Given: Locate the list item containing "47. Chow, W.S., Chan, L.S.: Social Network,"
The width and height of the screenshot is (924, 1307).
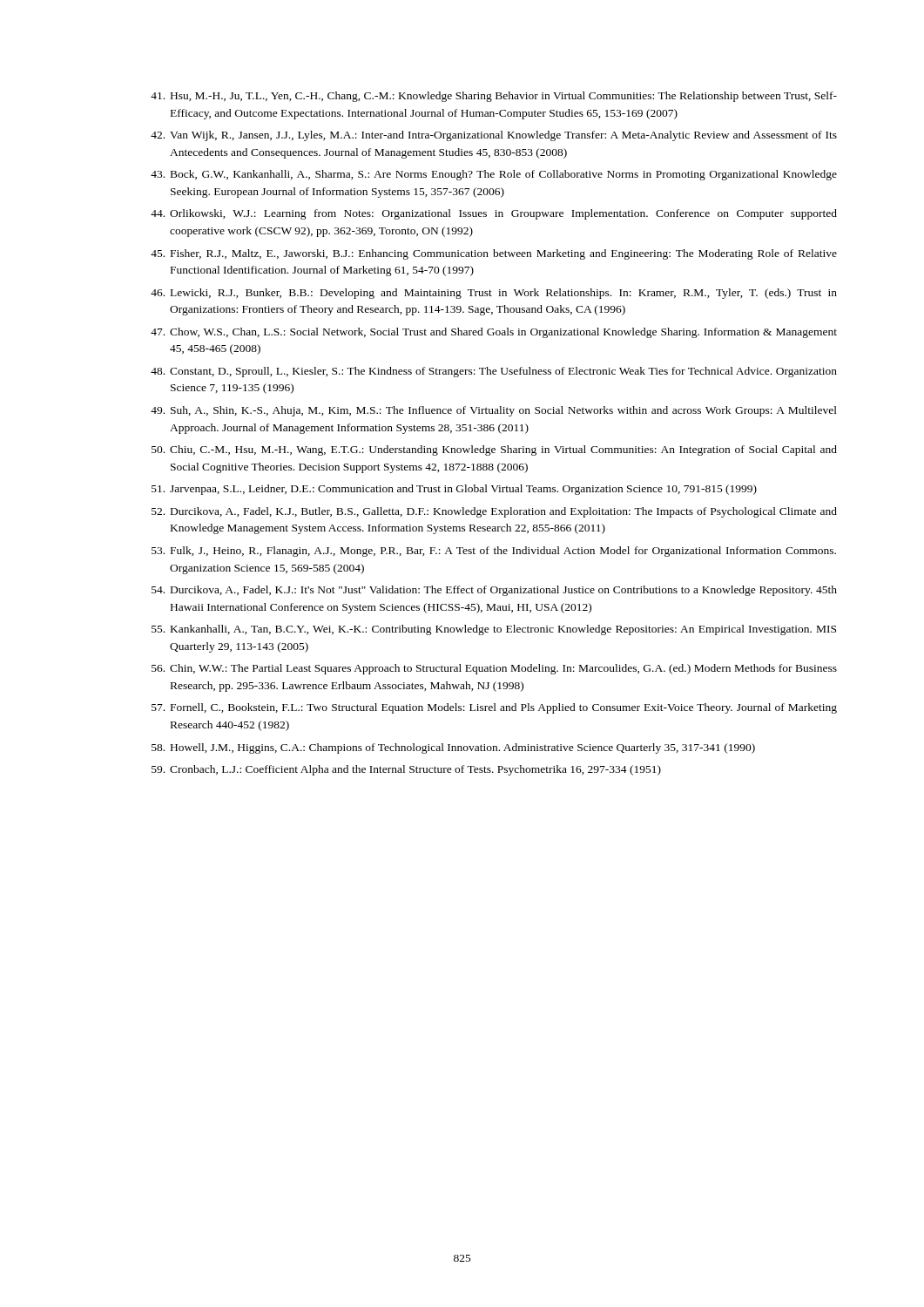Looking at the screenshot, I should tap(486, 340).
